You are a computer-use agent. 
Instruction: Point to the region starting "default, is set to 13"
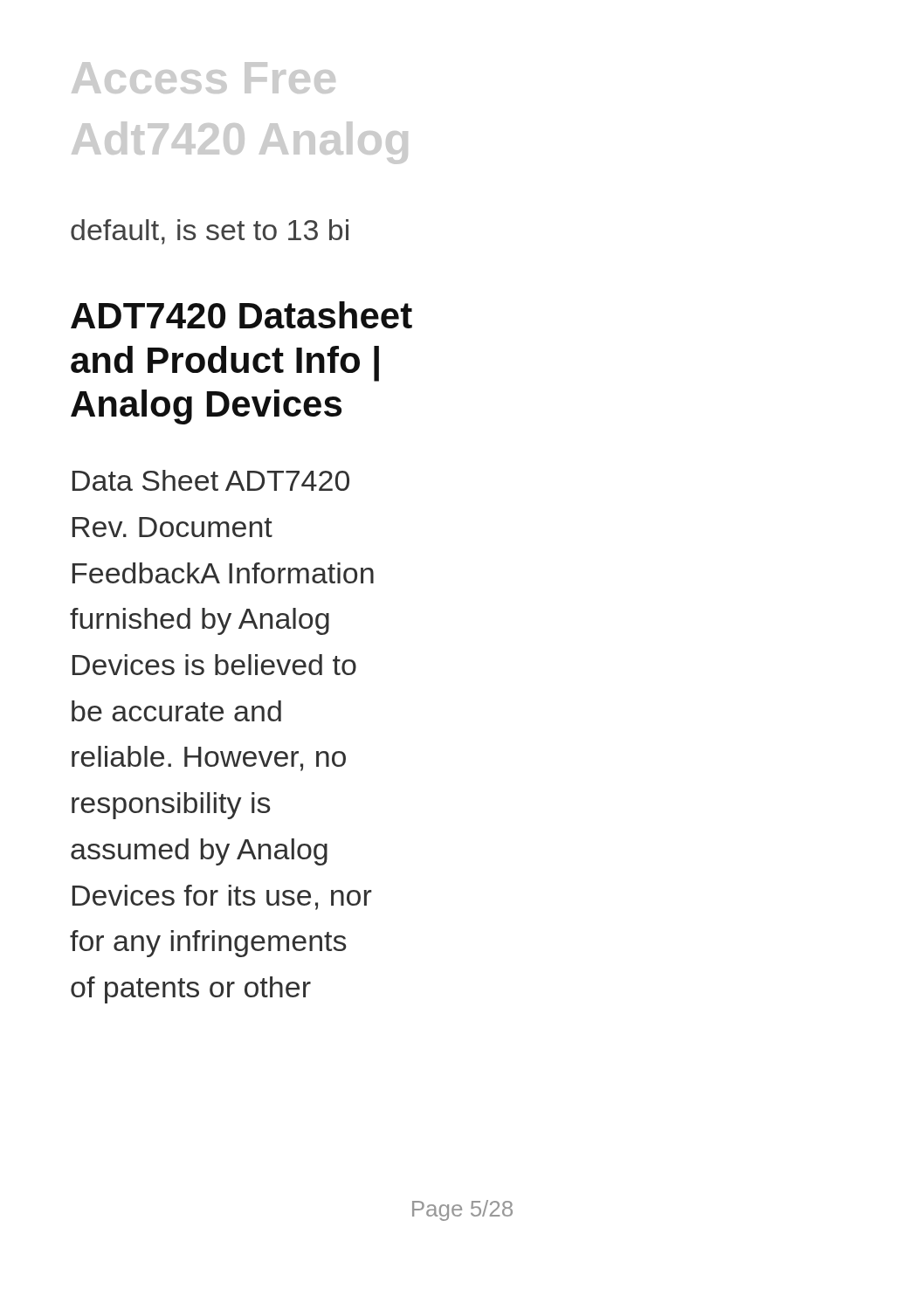click(x=210, y=232)
